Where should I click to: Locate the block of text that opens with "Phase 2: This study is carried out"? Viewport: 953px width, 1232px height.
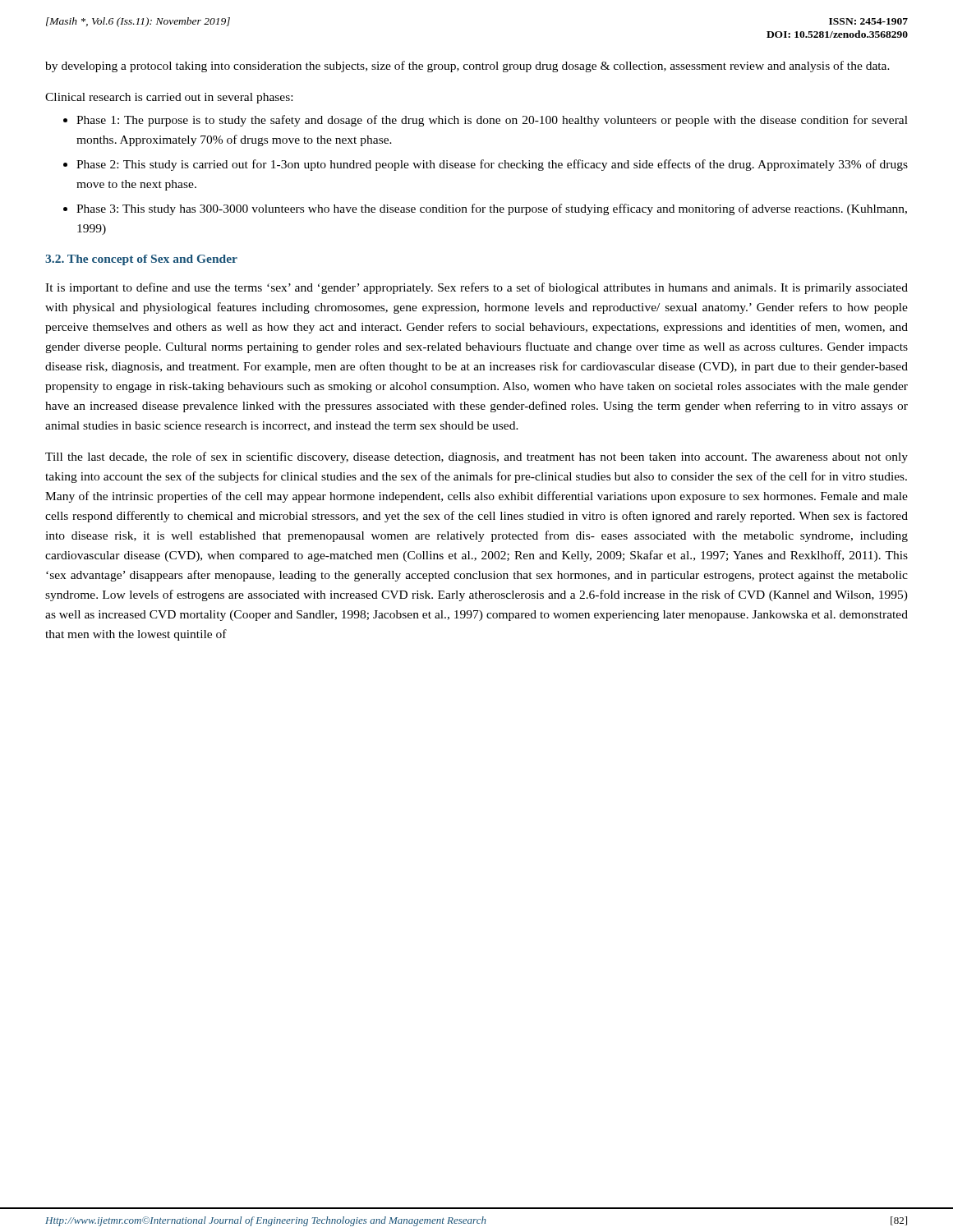point(492,174)
